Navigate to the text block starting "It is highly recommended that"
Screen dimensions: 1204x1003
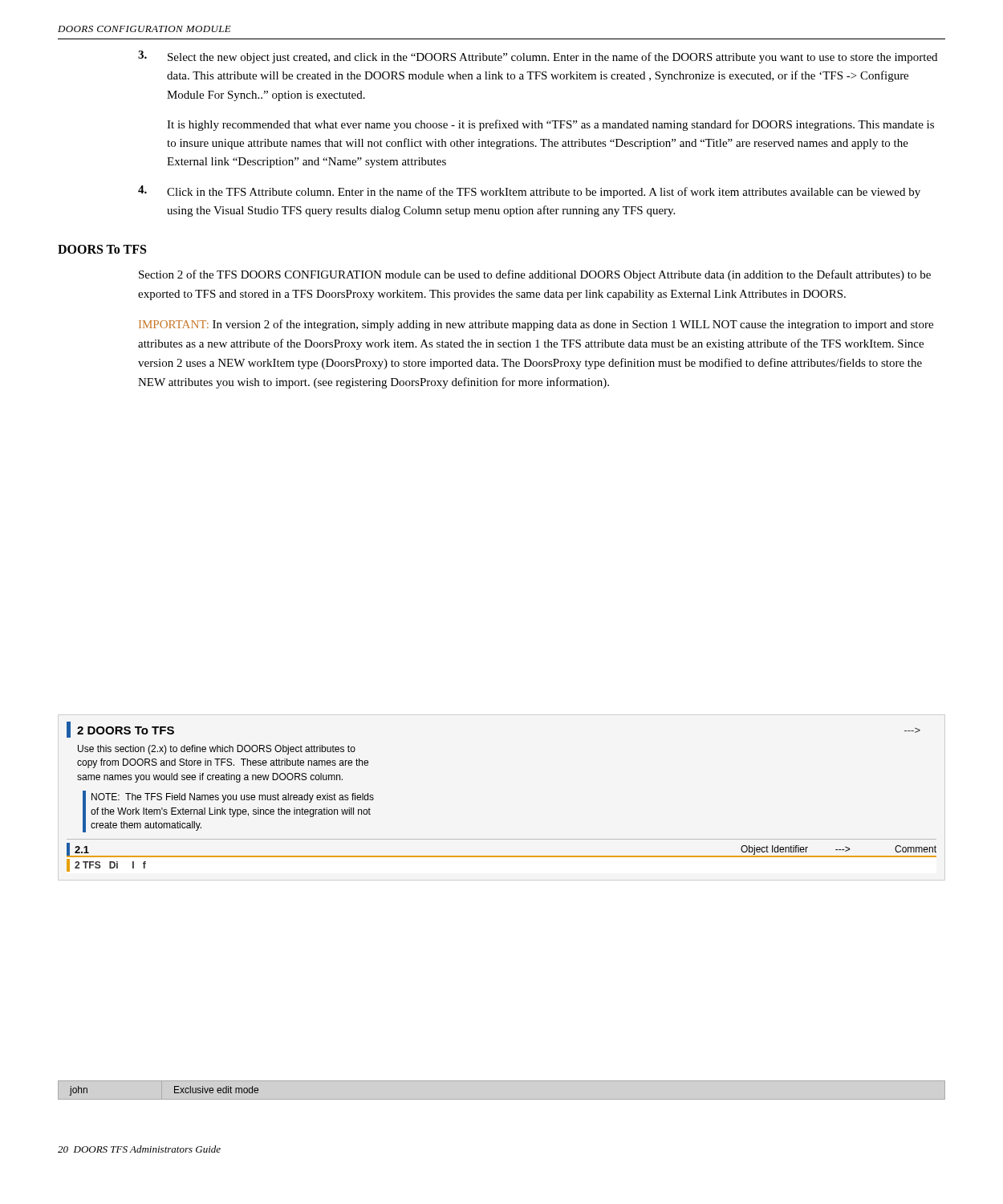[551, 143]
